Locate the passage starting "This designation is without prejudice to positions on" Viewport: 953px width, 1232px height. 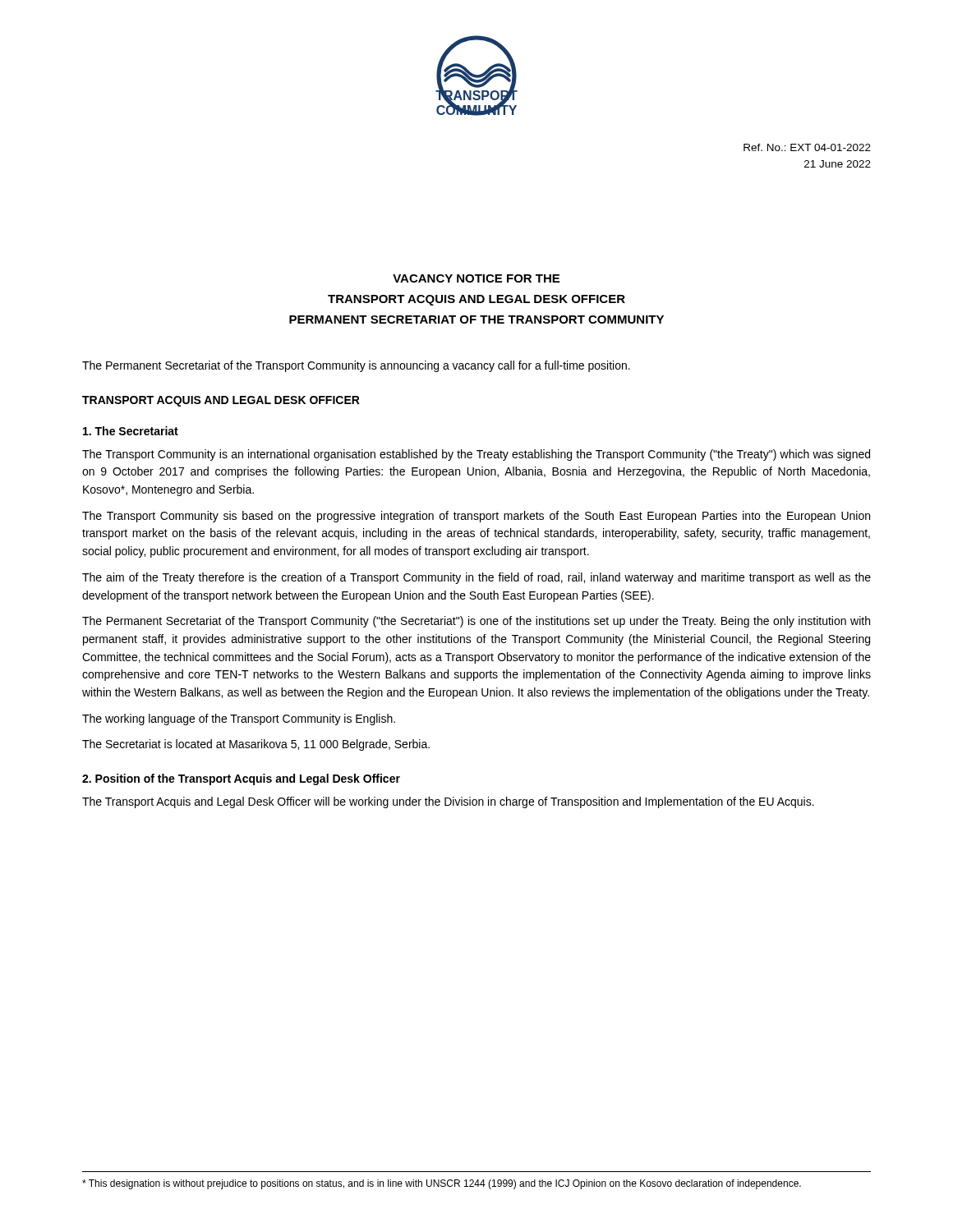click(442, 1184)
